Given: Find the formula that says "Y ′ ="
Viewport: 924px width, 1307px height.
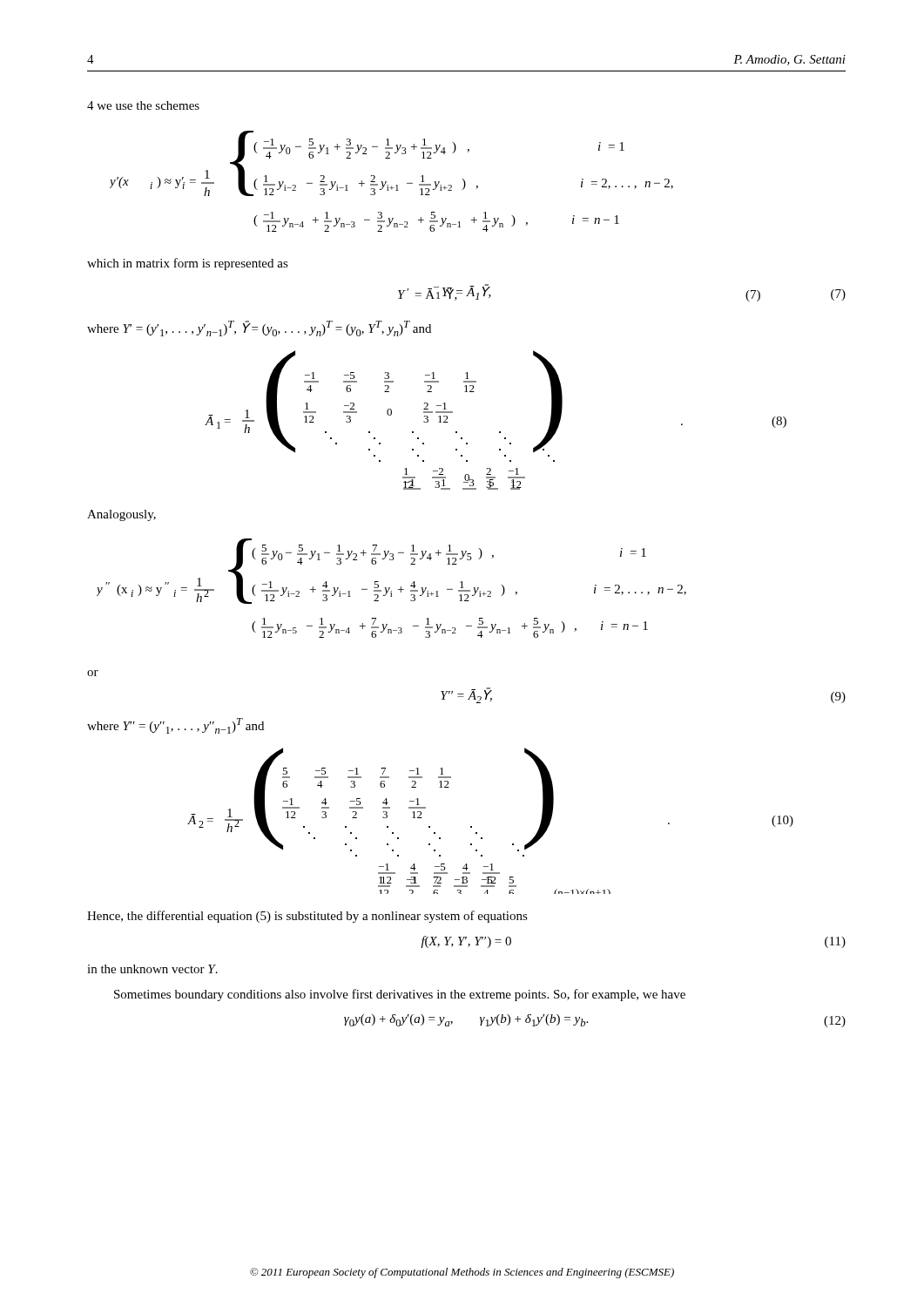Looking at the screenshot, I should point(477,294).
